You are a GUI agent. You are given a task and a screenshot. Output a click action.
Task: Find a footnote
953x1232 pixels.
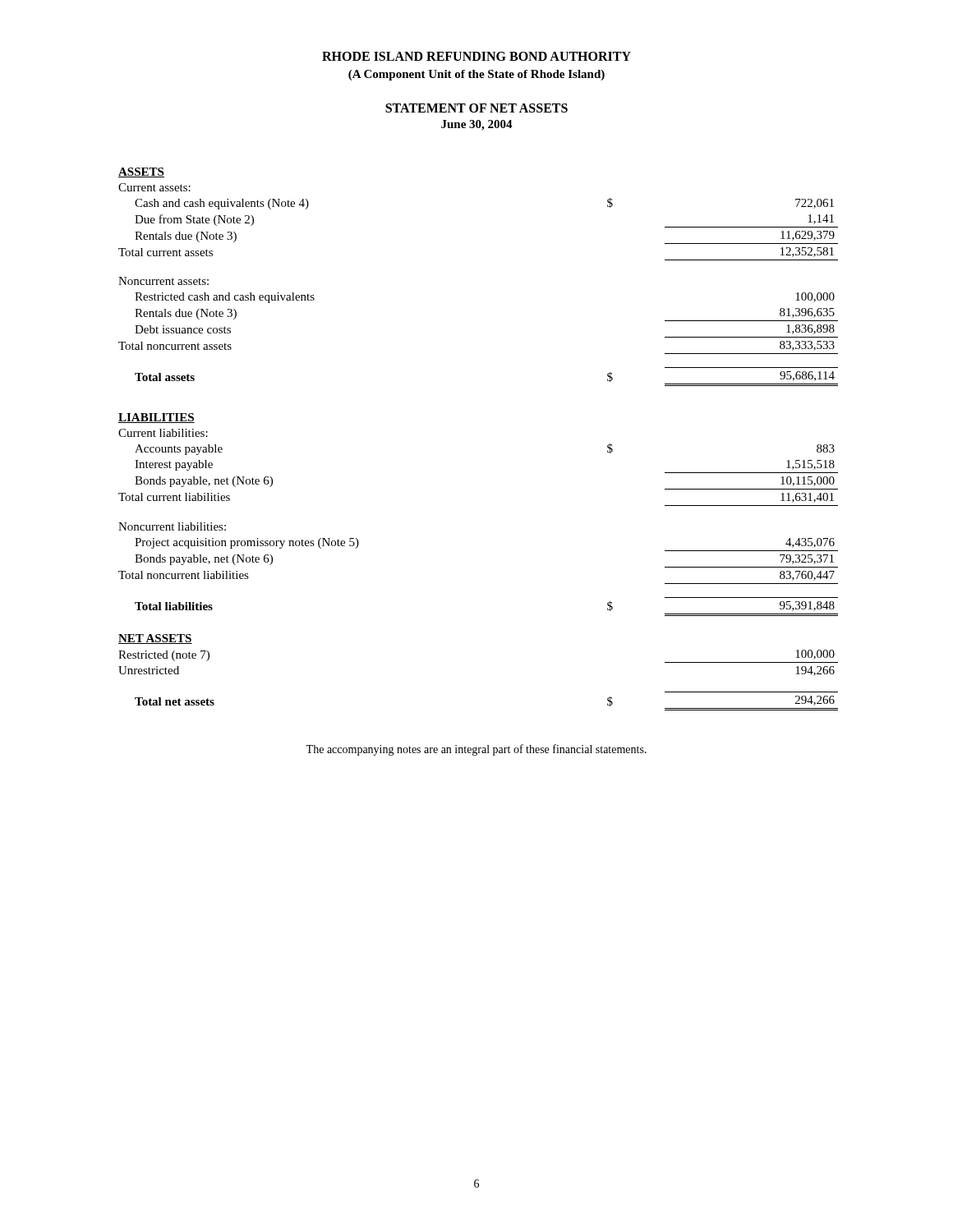click(x=476, y=749)
